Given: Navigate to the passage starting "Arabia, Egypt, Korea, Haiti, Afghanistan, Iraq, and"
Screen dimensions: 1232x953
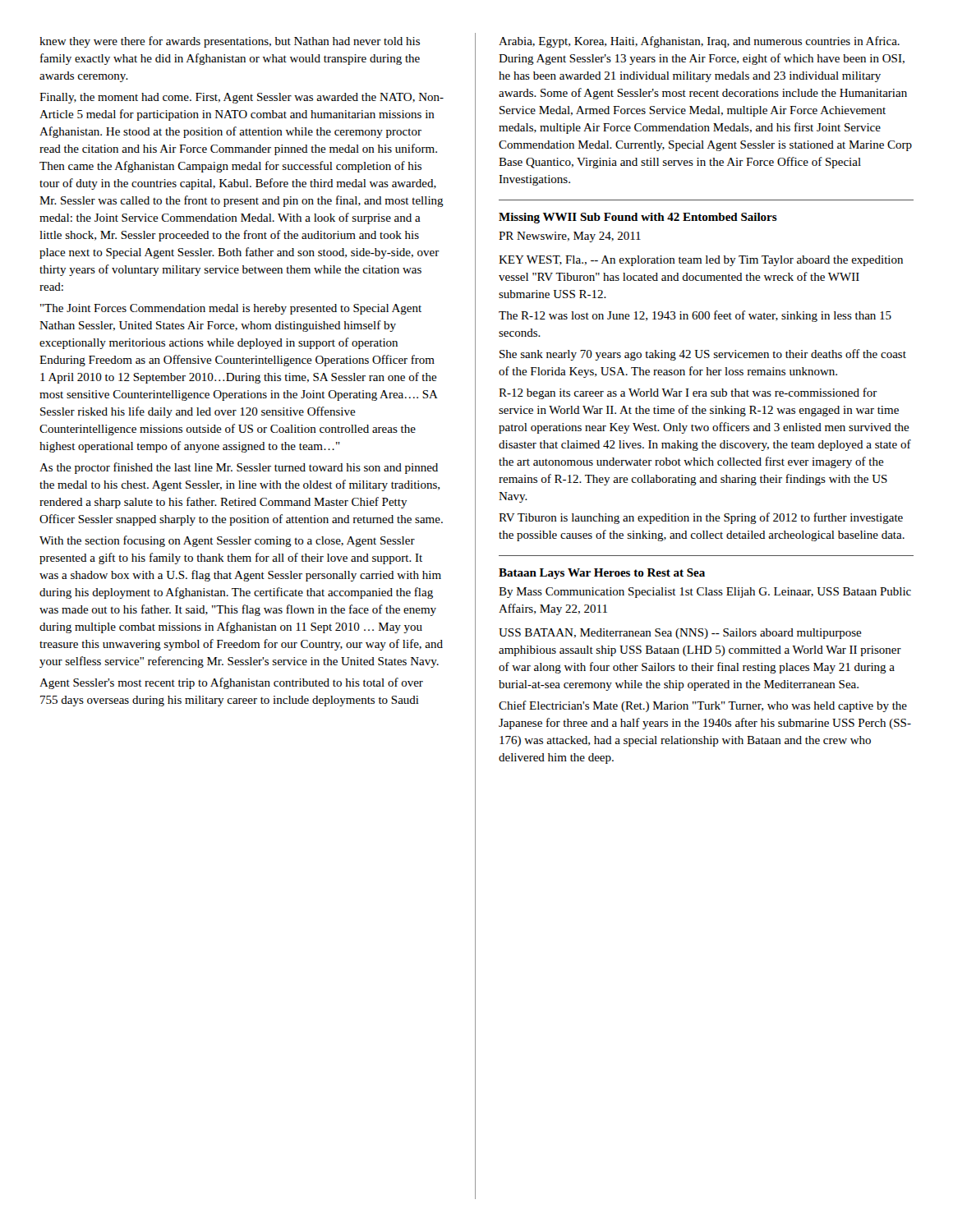Looking at the screenshot, I should tap(706, 111).
